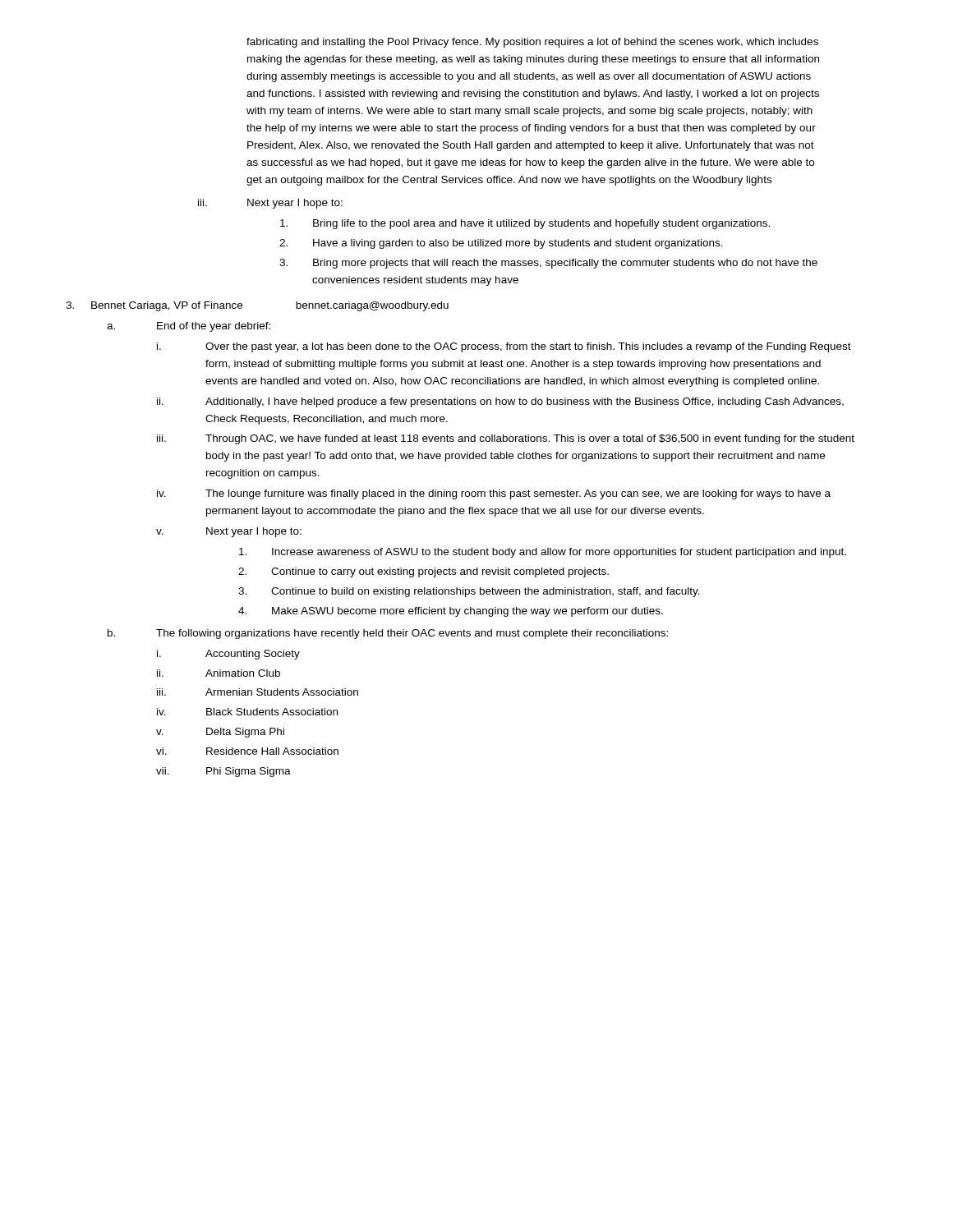Point to the region starting "ii. Additionally, I have helped produce"
This screenshot has width=953, height=1232.
[522, 410]
